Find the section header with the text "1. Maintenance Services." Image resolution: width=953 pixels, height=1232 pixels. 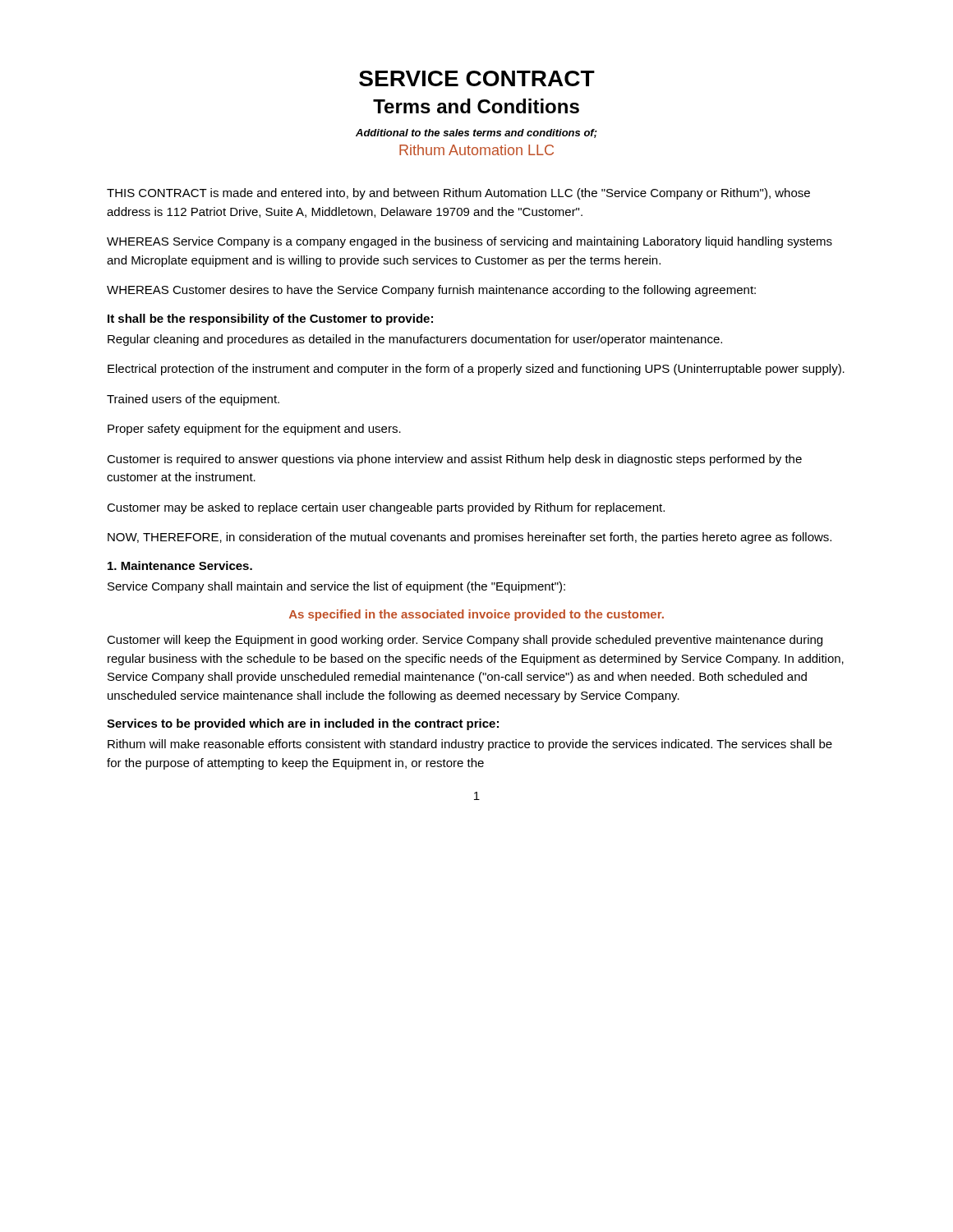[x=180, y=565]
